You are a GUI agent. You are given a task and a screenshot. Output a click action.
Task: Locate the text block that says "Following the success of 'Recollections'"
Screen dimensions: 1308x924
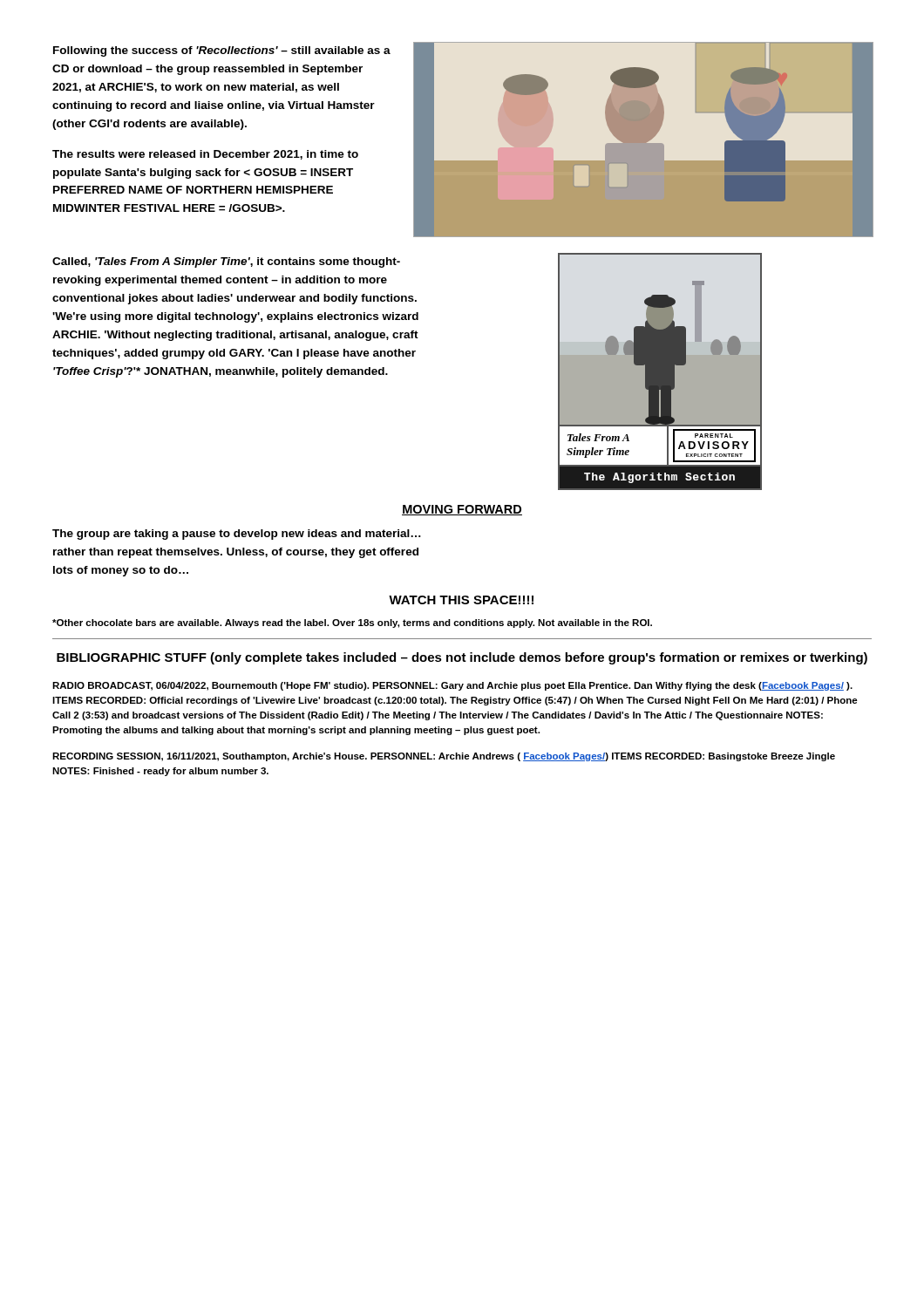click(x=221, y=87)
